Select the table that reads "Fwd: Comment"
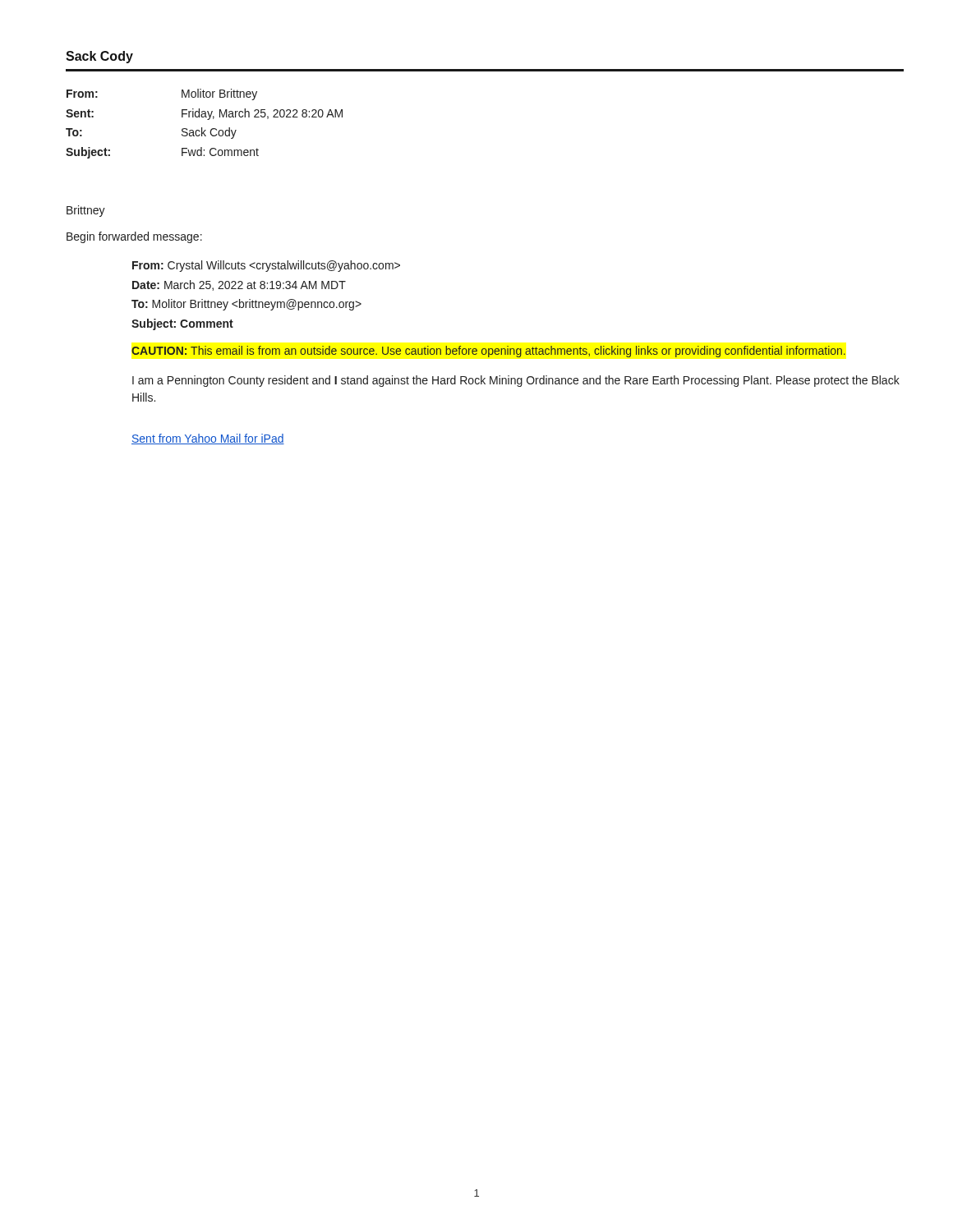The width and height of the screenshot is (953, 1232). click(x=485, y=124)
